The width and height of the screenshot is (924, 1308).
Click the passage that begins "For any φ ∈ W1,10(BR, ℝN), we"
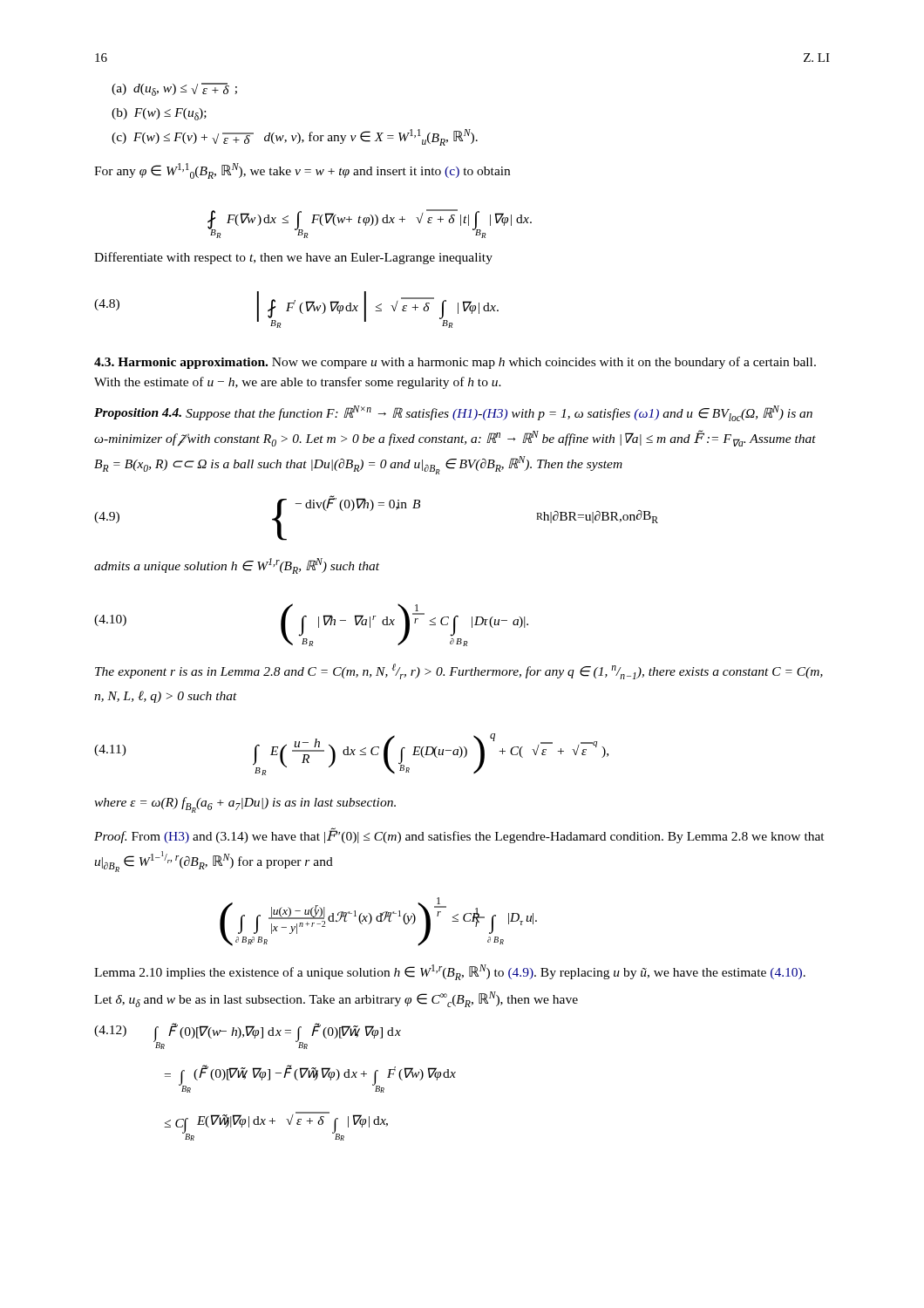click(x=302, y=172)
